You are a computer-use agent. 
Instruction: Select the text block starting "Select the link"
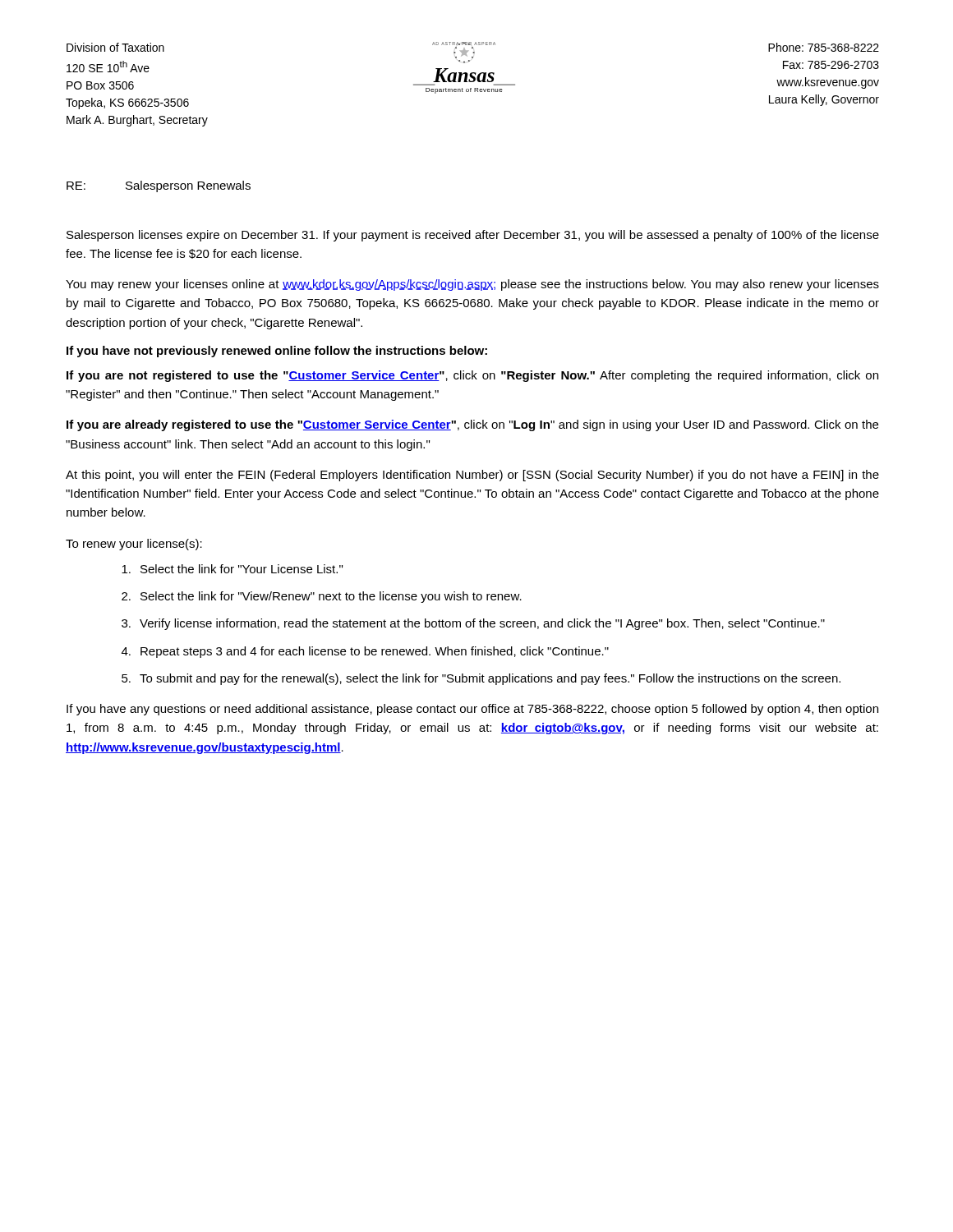232,569
